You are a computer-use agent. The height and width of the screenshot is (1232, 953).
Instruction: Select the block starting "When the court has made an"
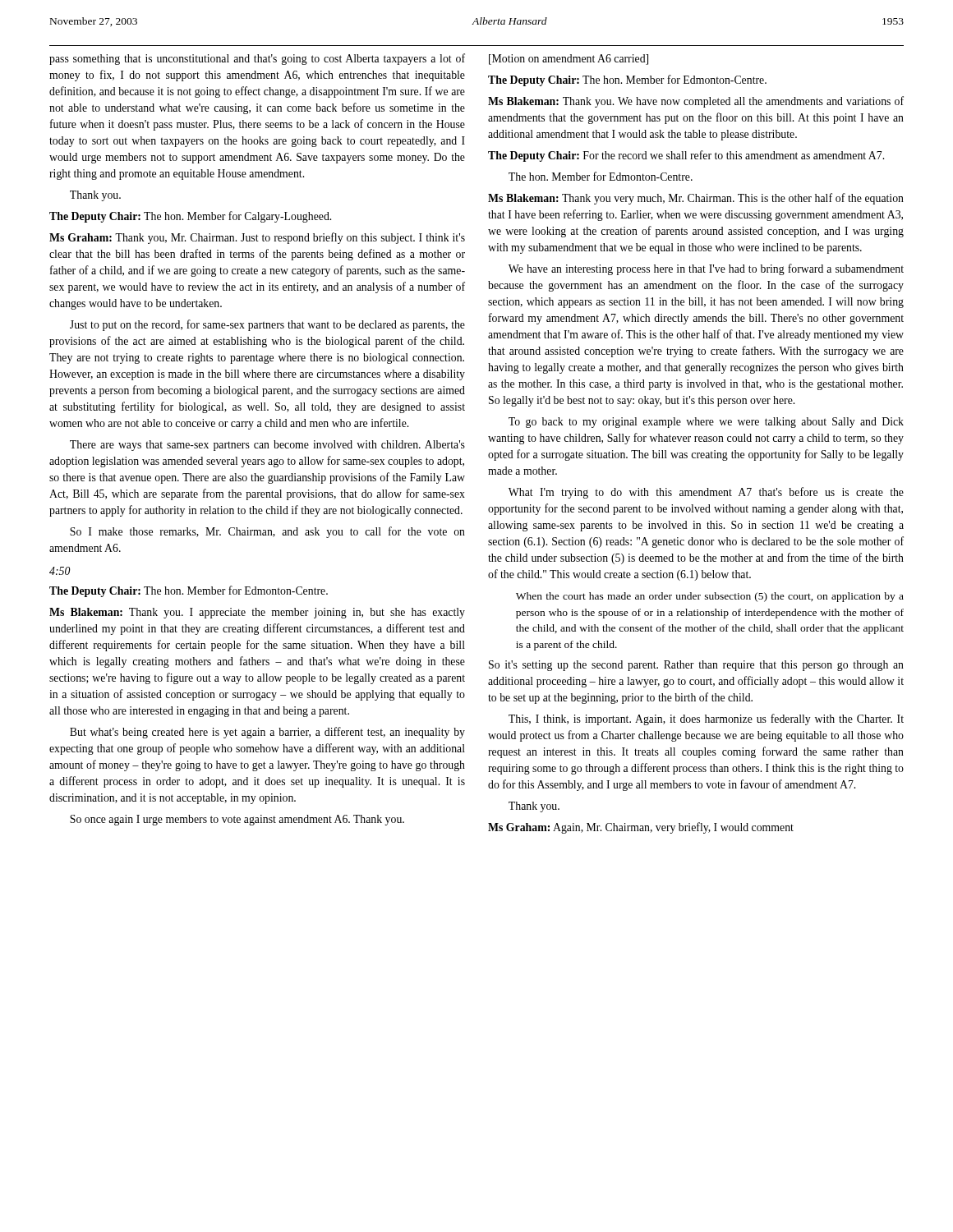click(710, 620)
